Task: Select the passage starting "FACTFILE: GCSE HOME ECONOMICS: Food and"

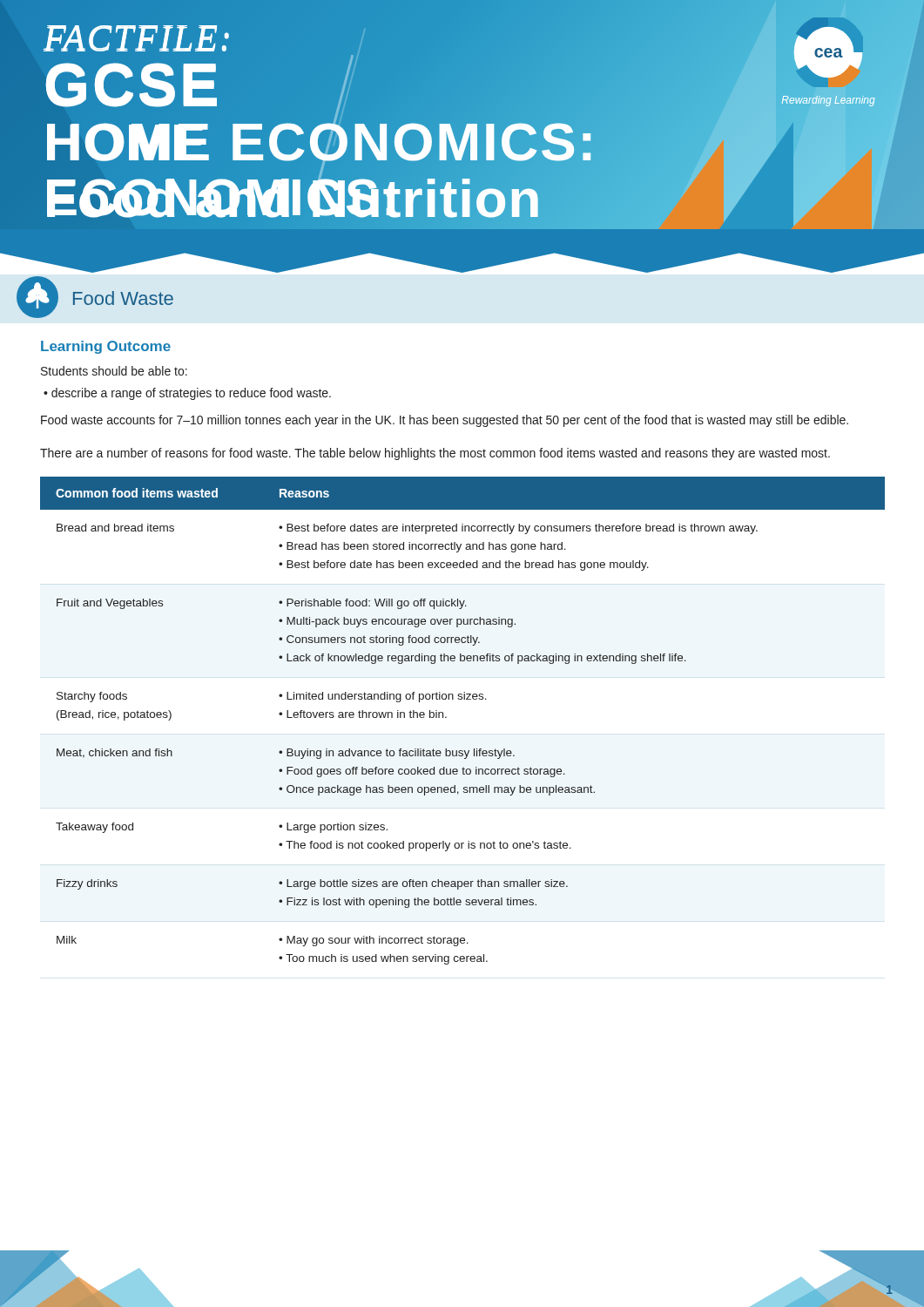Action: pyautogui.click(x=305, y=150)
